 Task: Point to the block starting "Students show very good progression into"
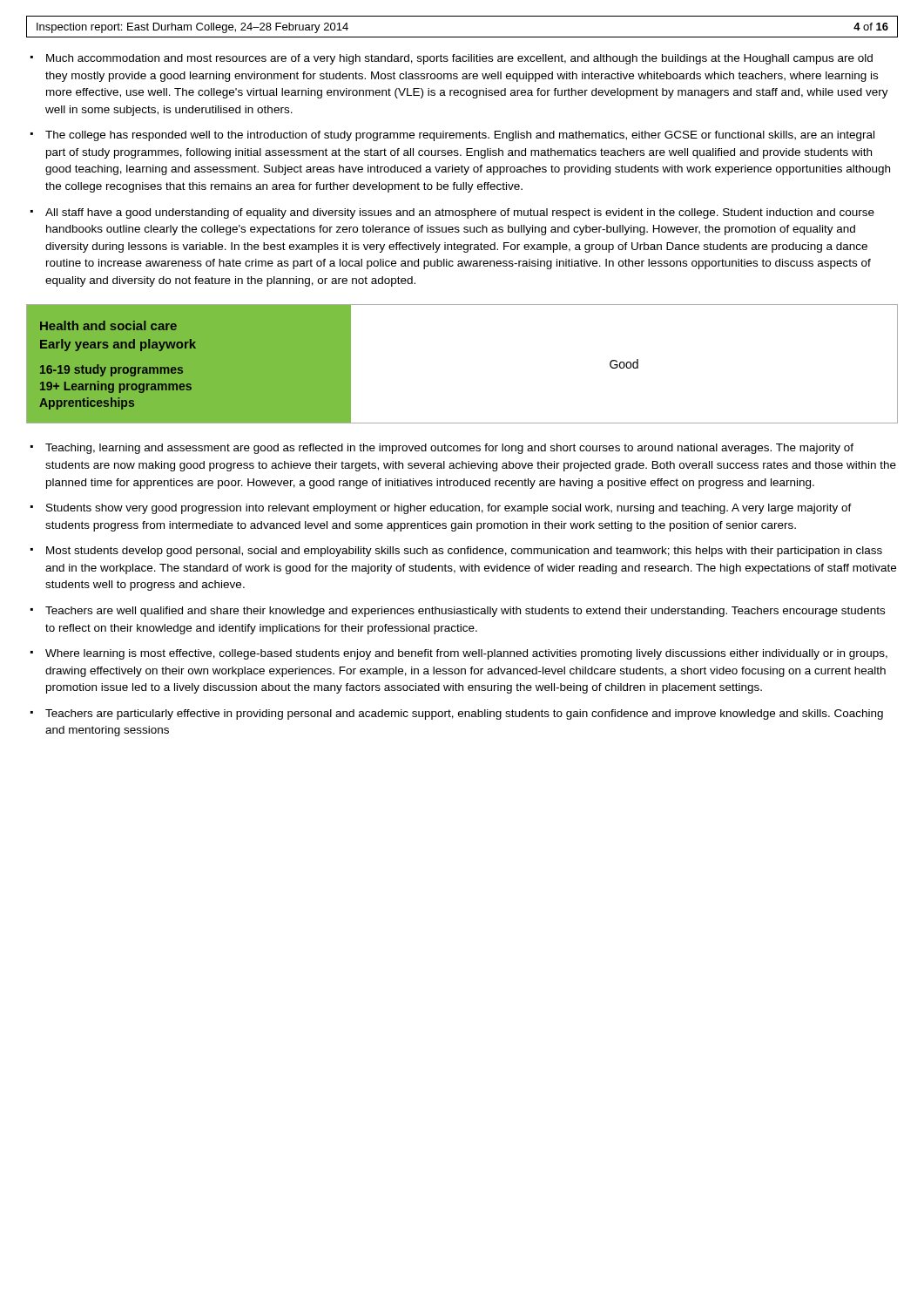pos(462,516)
